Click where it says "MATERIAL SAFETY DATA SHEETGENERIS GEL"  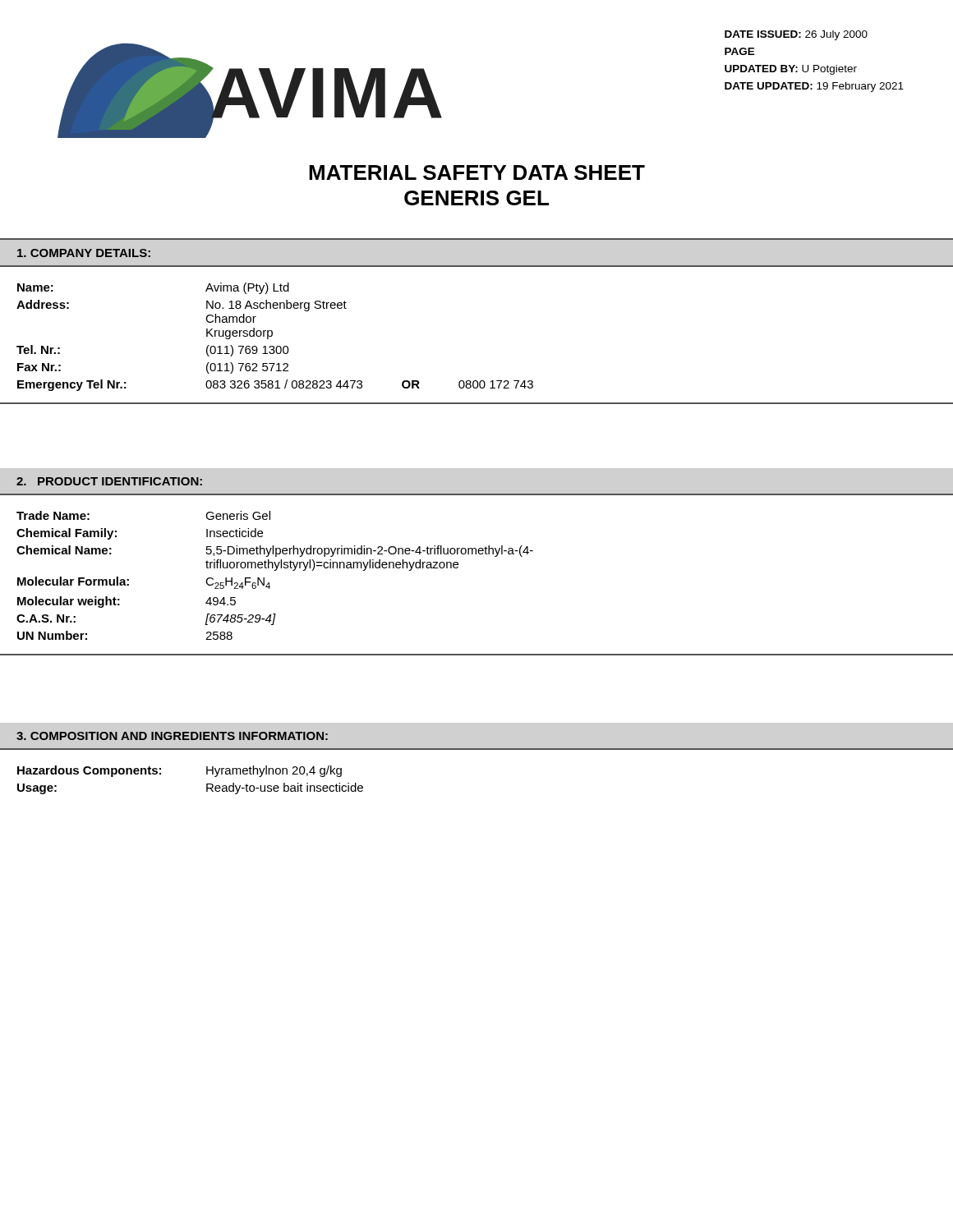pos(476,186)
